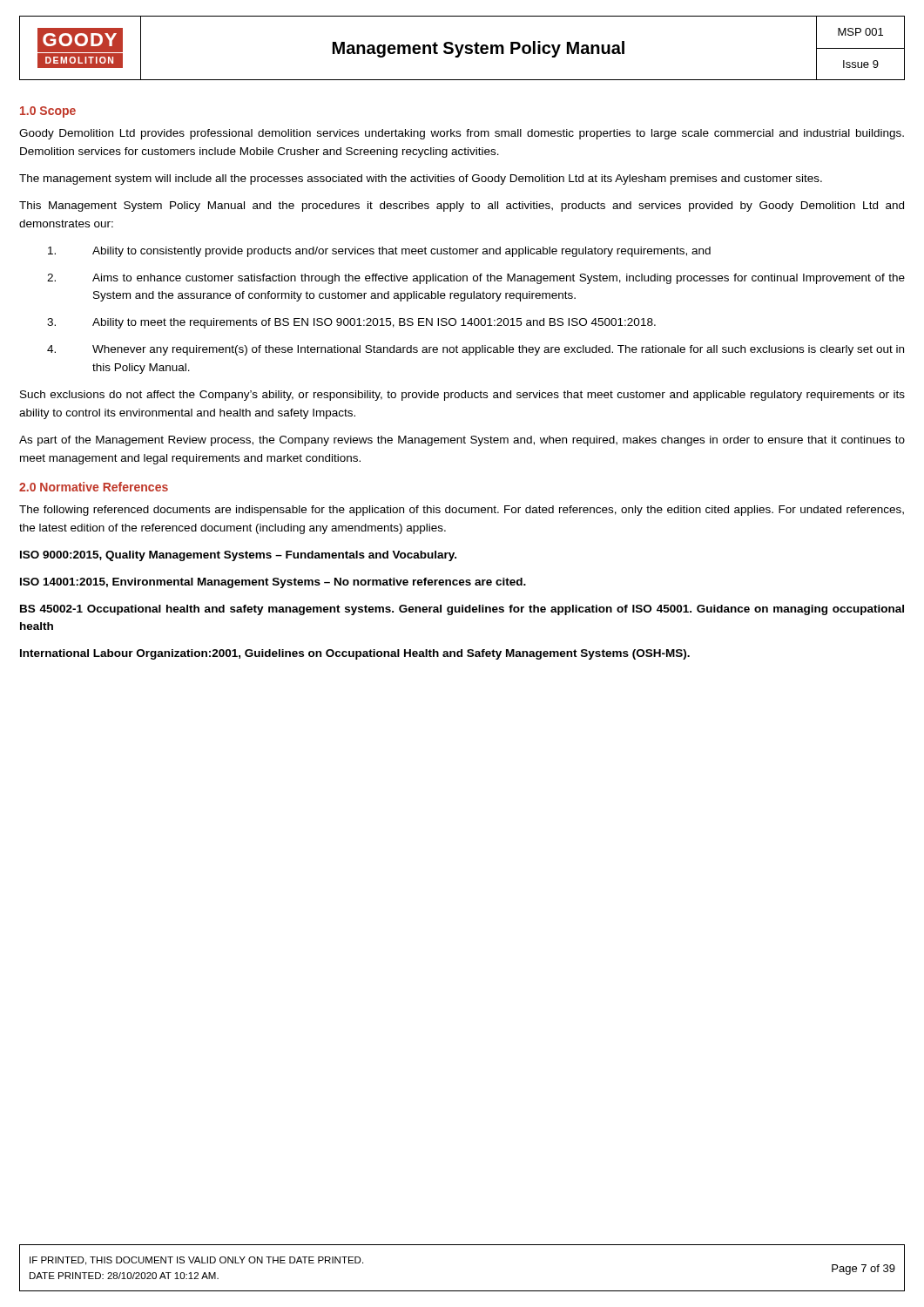
Task: Find the passage starting "The management system will include"
Action: (421, 178)
